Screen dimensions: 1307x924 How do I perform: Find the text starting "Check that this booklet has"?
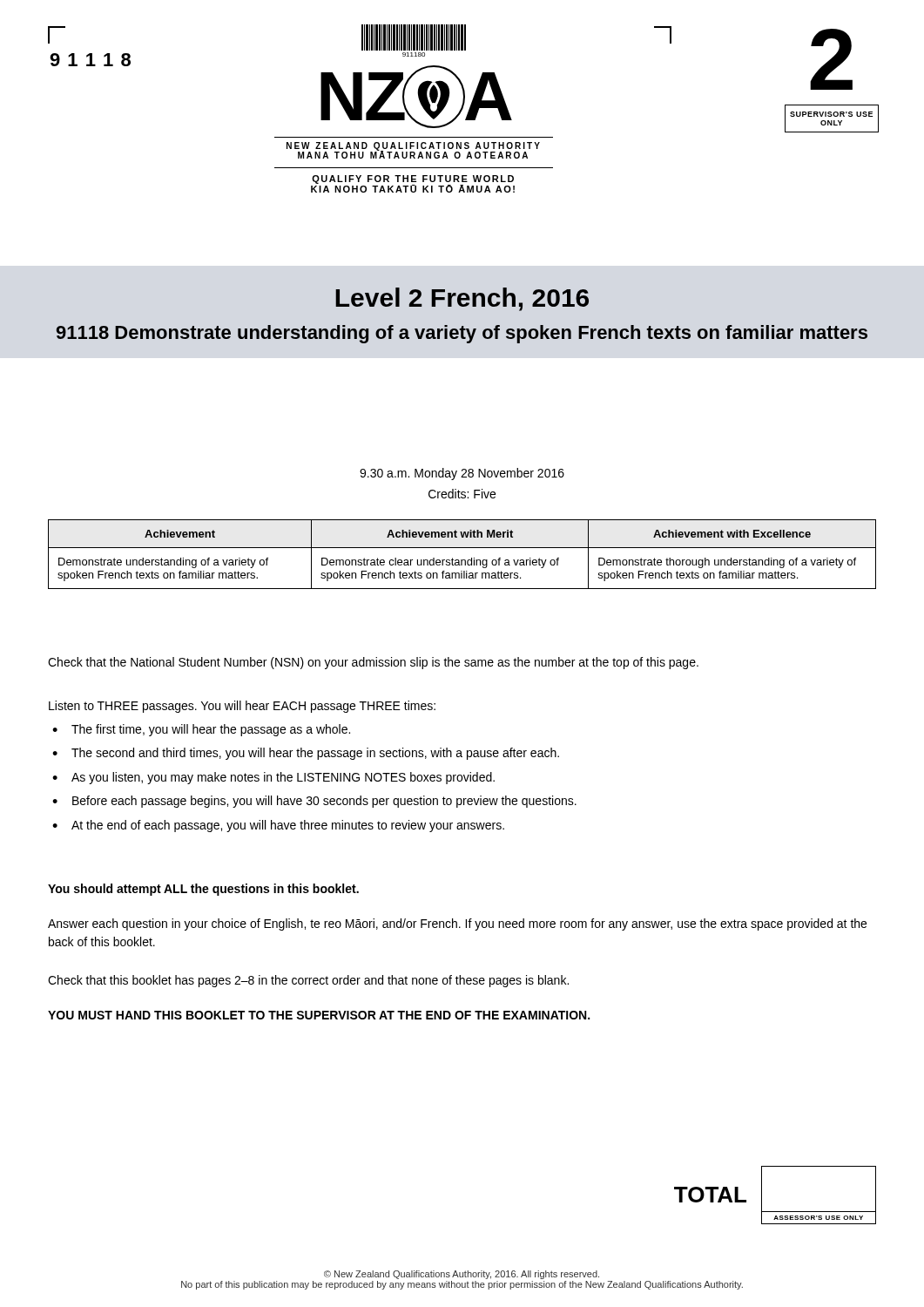click(309, 980)
